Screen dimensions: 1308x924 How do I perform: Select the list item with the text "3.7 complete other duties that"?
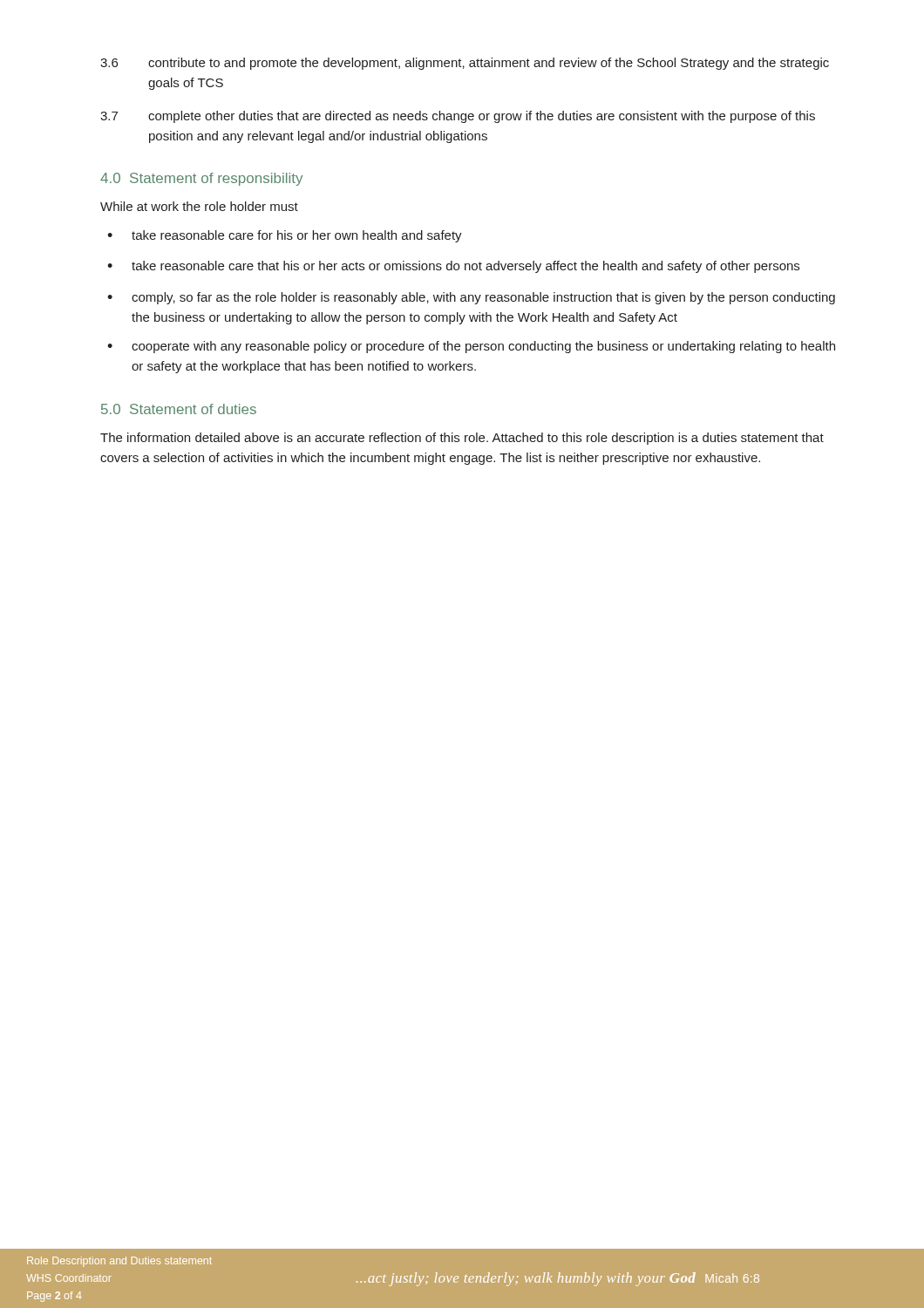pos(471,125)
